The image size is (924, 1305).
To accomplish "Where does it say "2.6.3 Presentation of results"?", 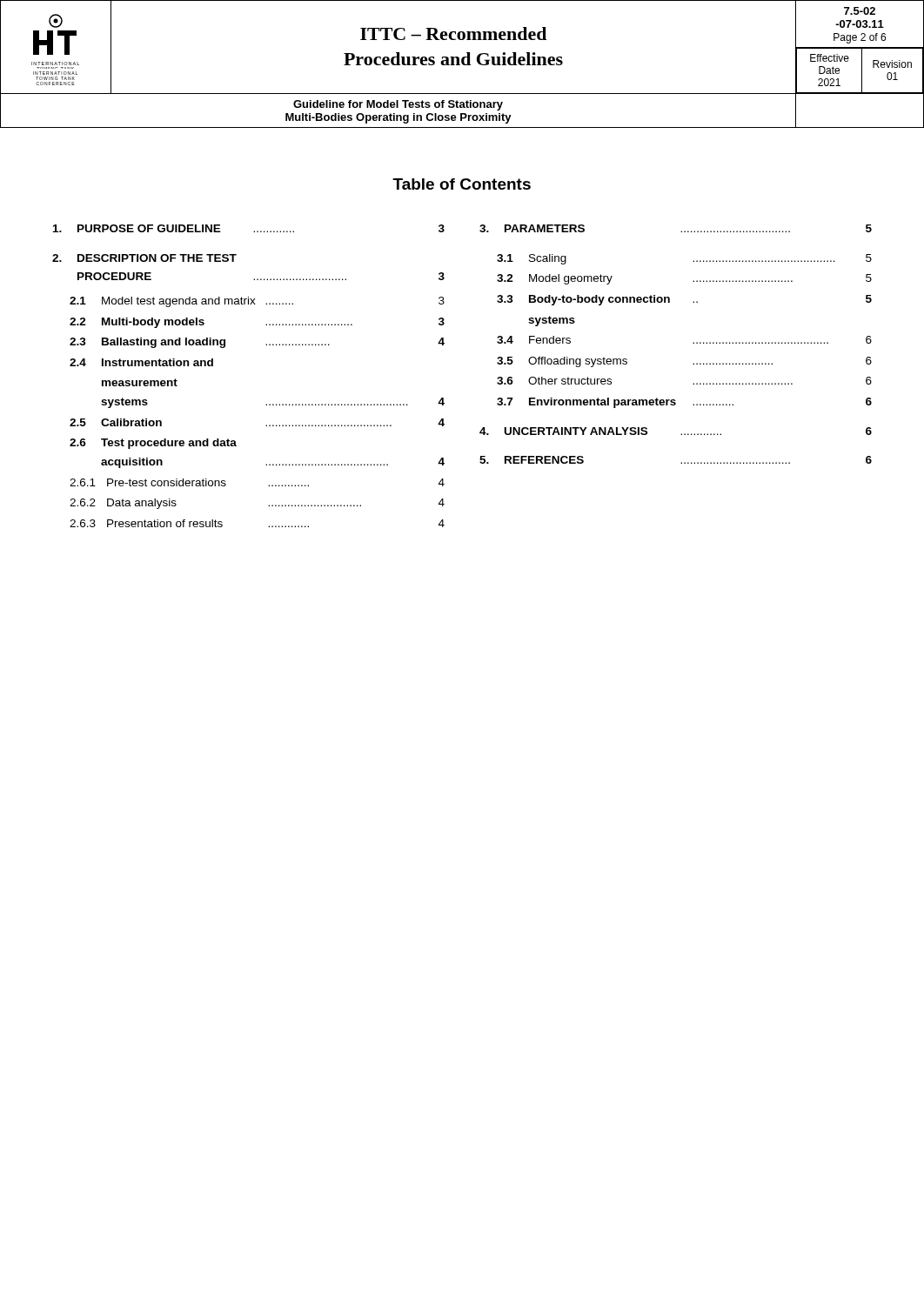I will (x=257, y=523).
